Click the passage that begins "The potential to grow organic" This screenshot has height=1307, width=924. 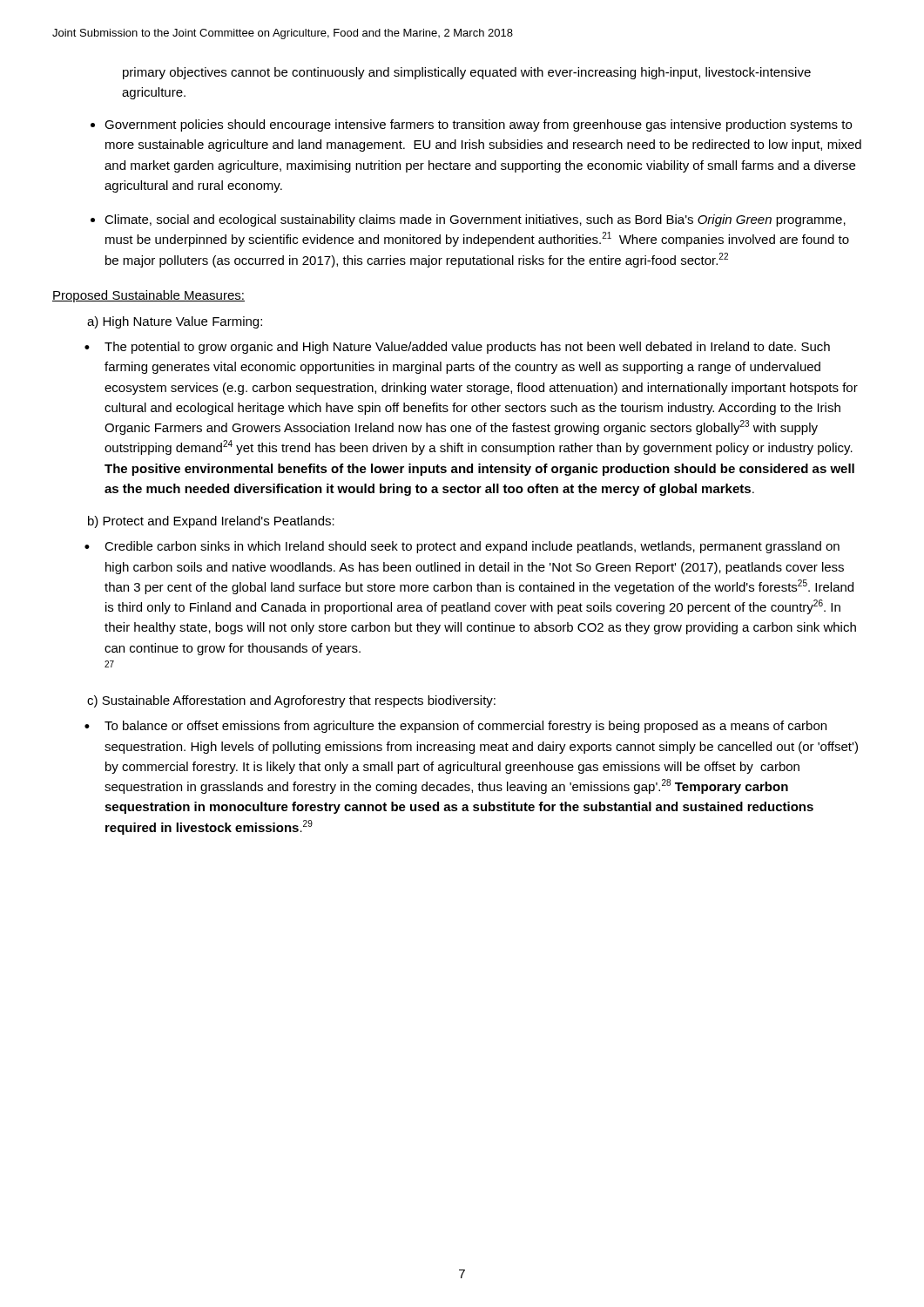[481, 417]
